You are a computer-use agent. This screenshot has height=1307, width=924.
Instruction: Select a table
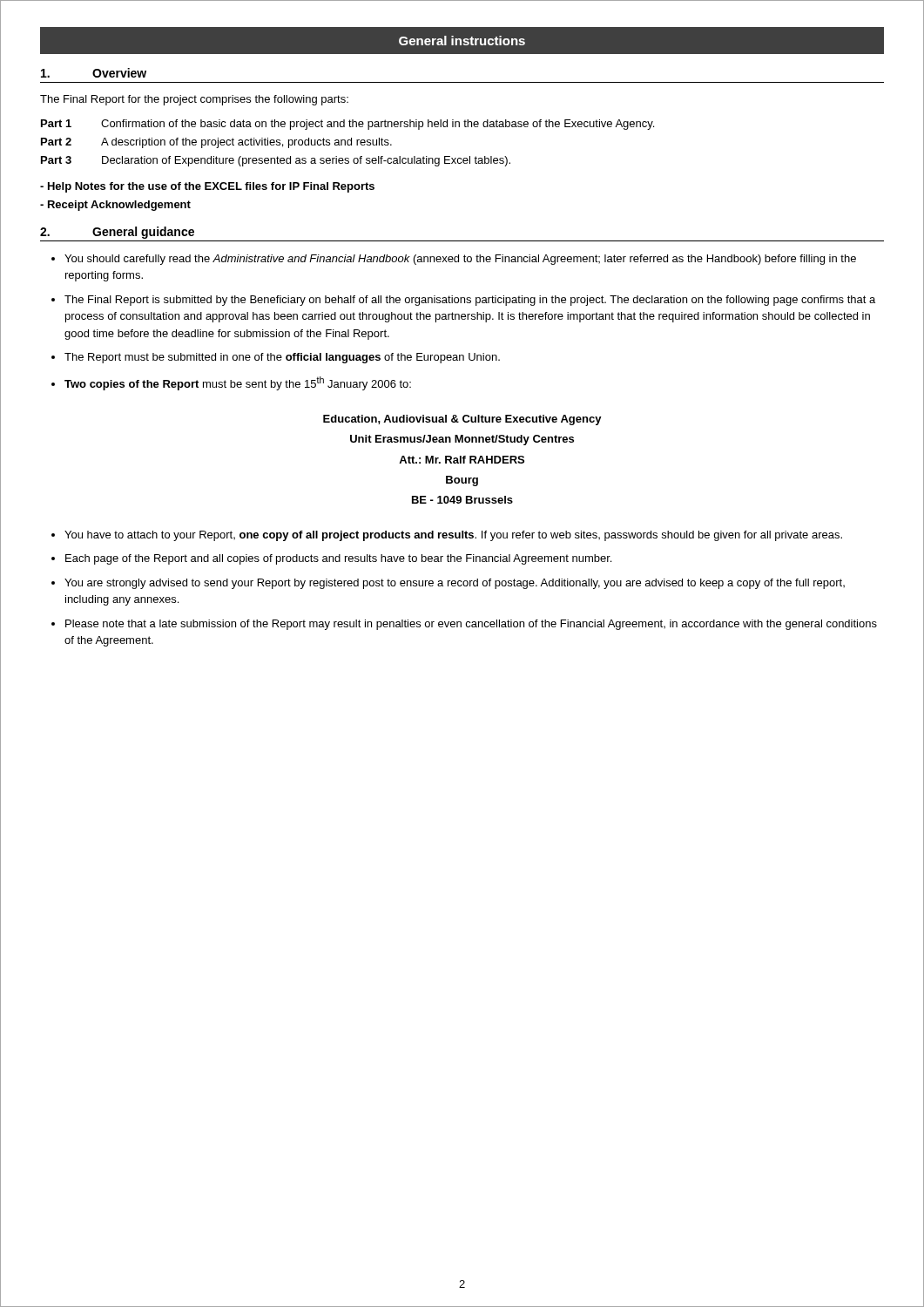coord(462,142)
